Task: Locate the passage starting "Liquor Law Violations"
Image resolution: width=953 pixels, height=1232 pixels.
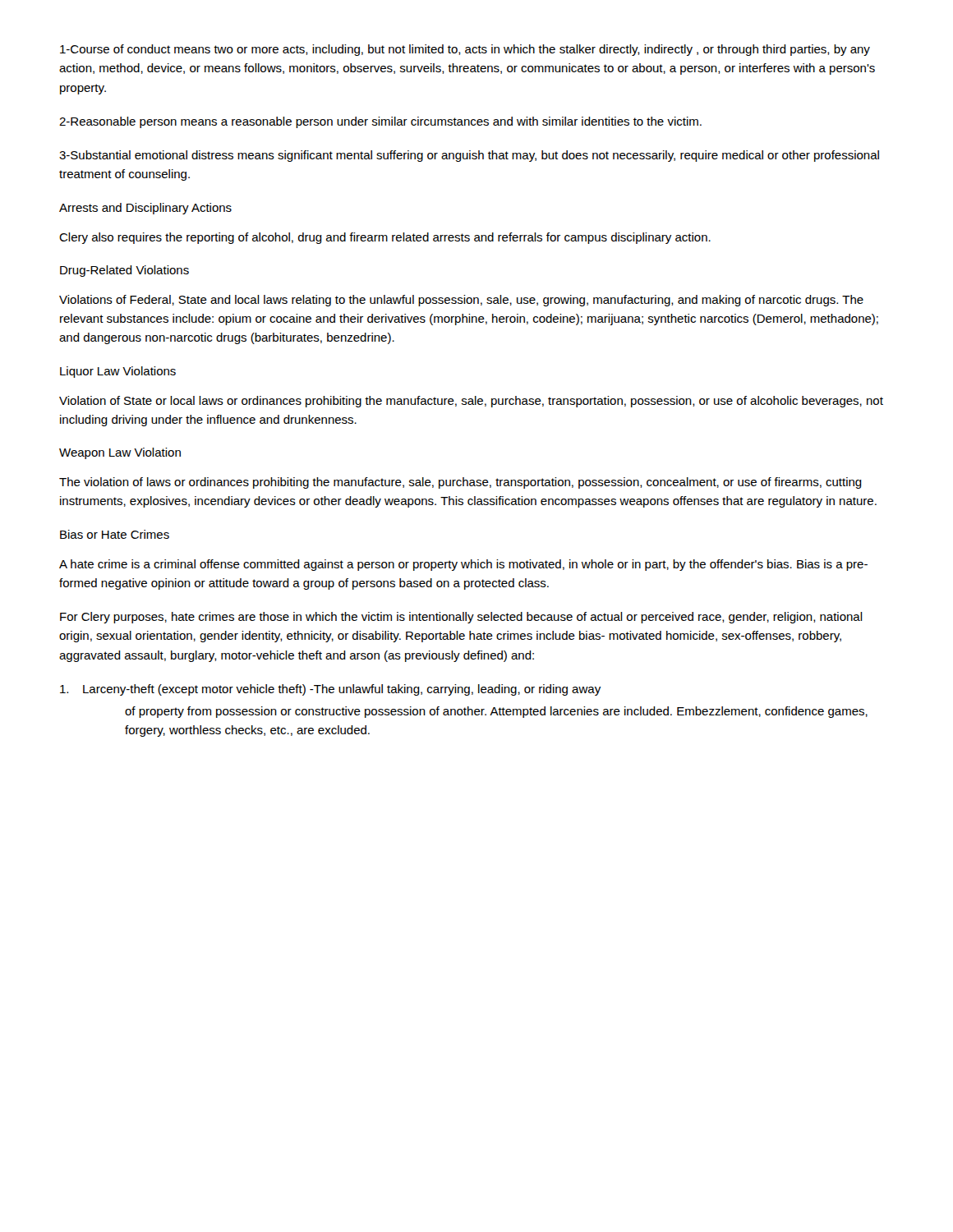Action: click(x=118, y=370)
